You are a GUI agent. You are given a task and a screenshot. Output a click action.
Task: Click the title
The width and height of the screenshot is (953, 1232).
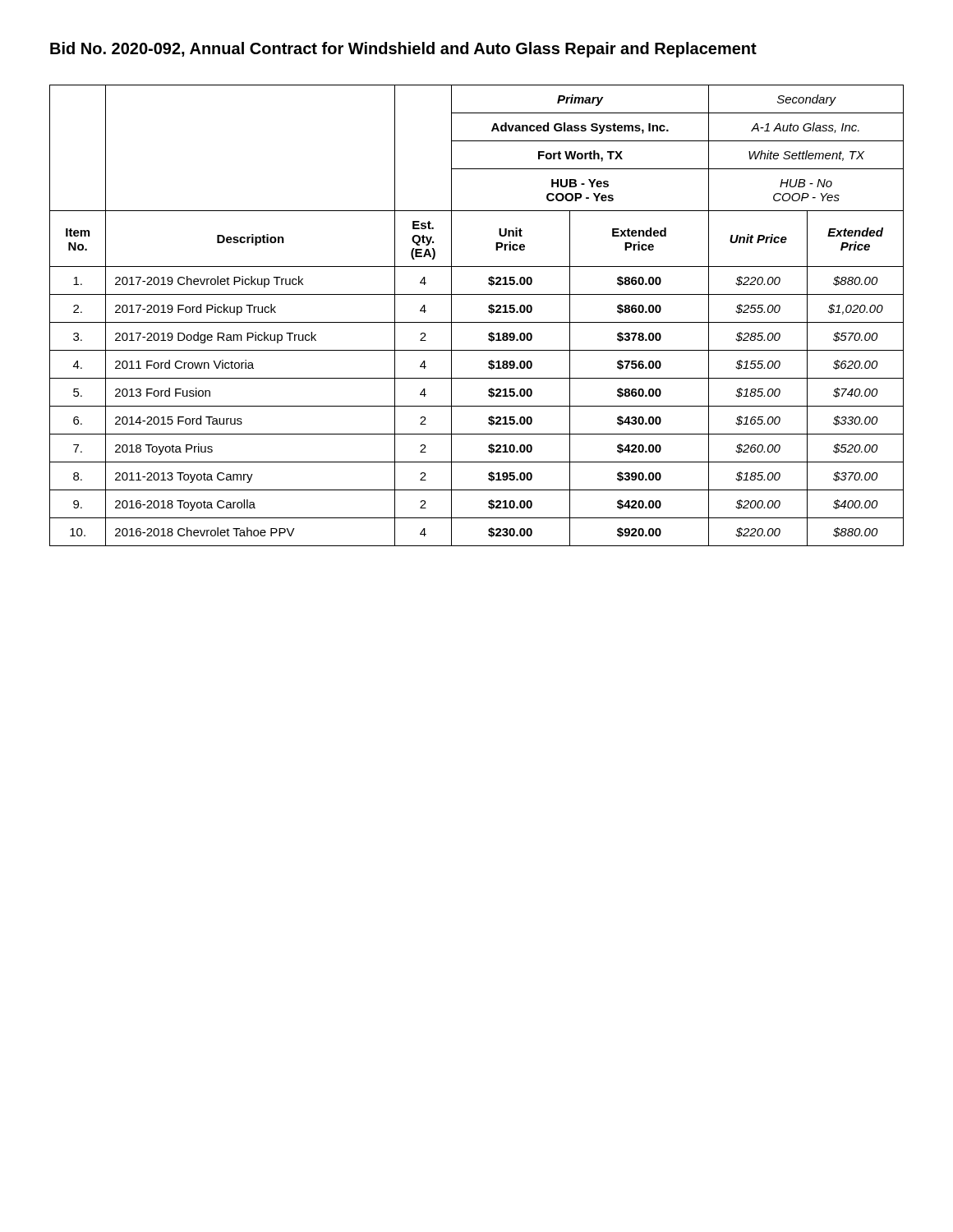point(403,48)
